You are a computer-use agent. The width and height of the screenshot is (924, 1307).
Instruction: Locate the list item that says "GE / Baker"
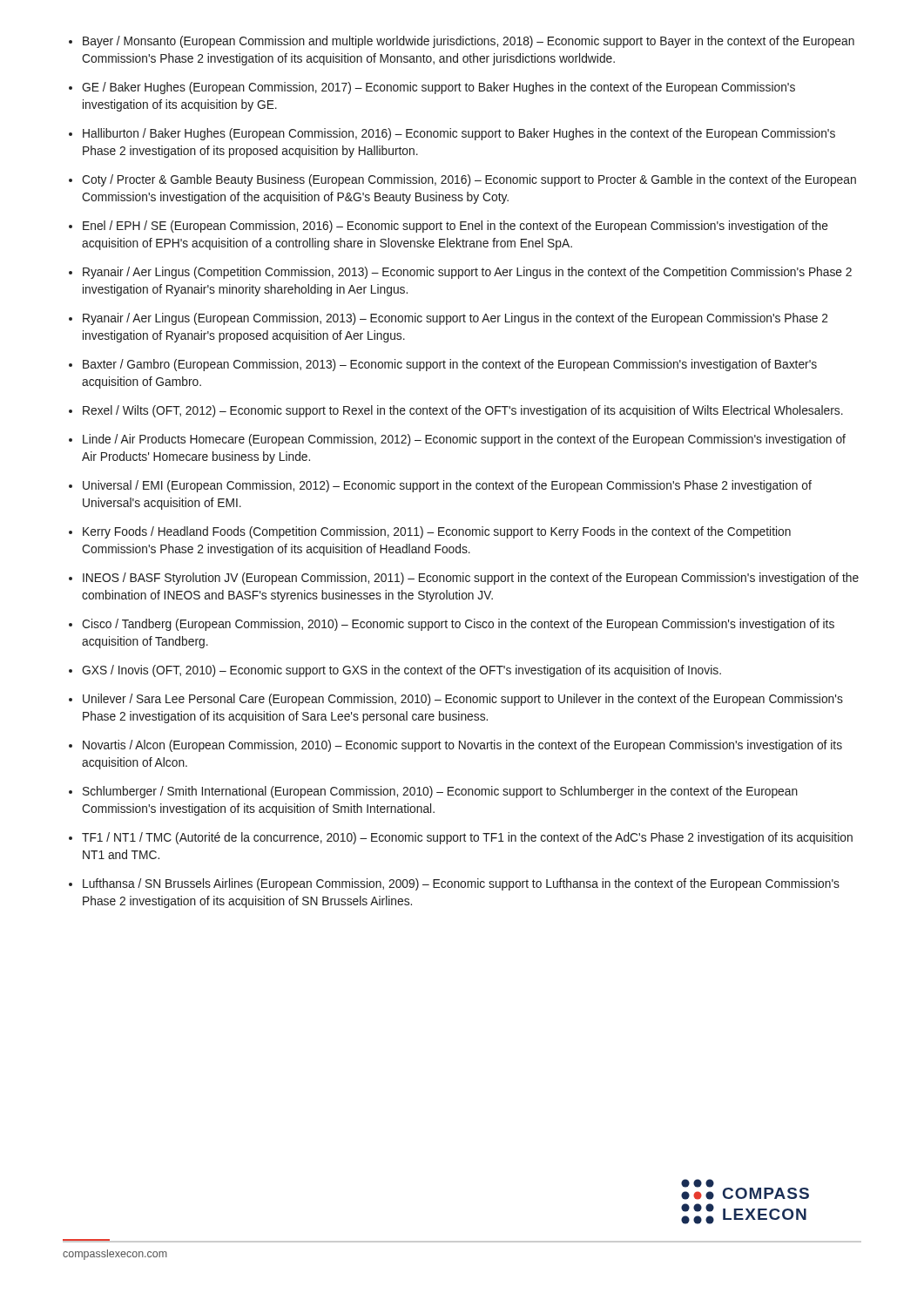coord(439,96)
